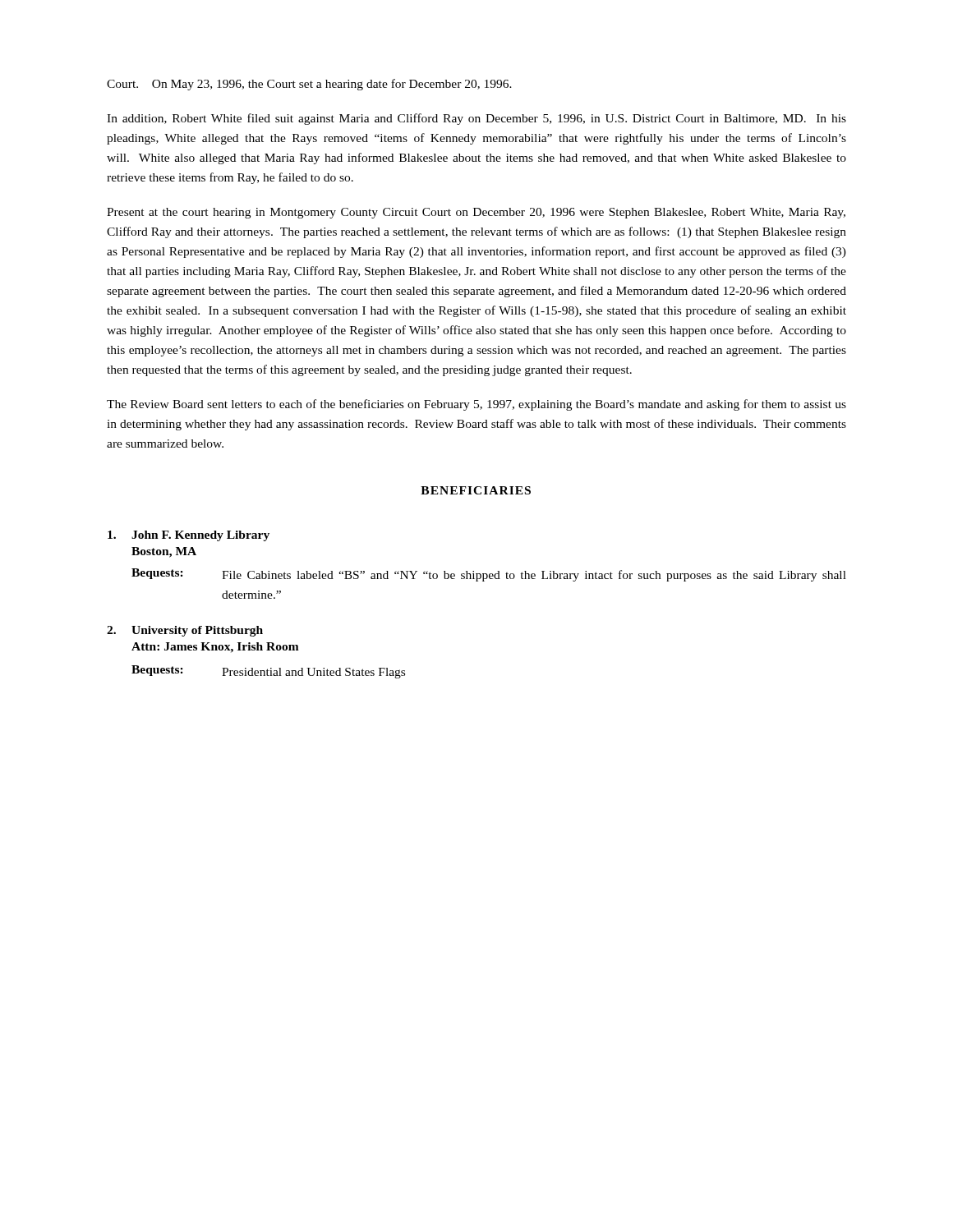The width and height of the screenshot is (953, 1232).
Task: Point to the block beginning "Court. On May 23, 1996, the"
Action: [309, 83]
